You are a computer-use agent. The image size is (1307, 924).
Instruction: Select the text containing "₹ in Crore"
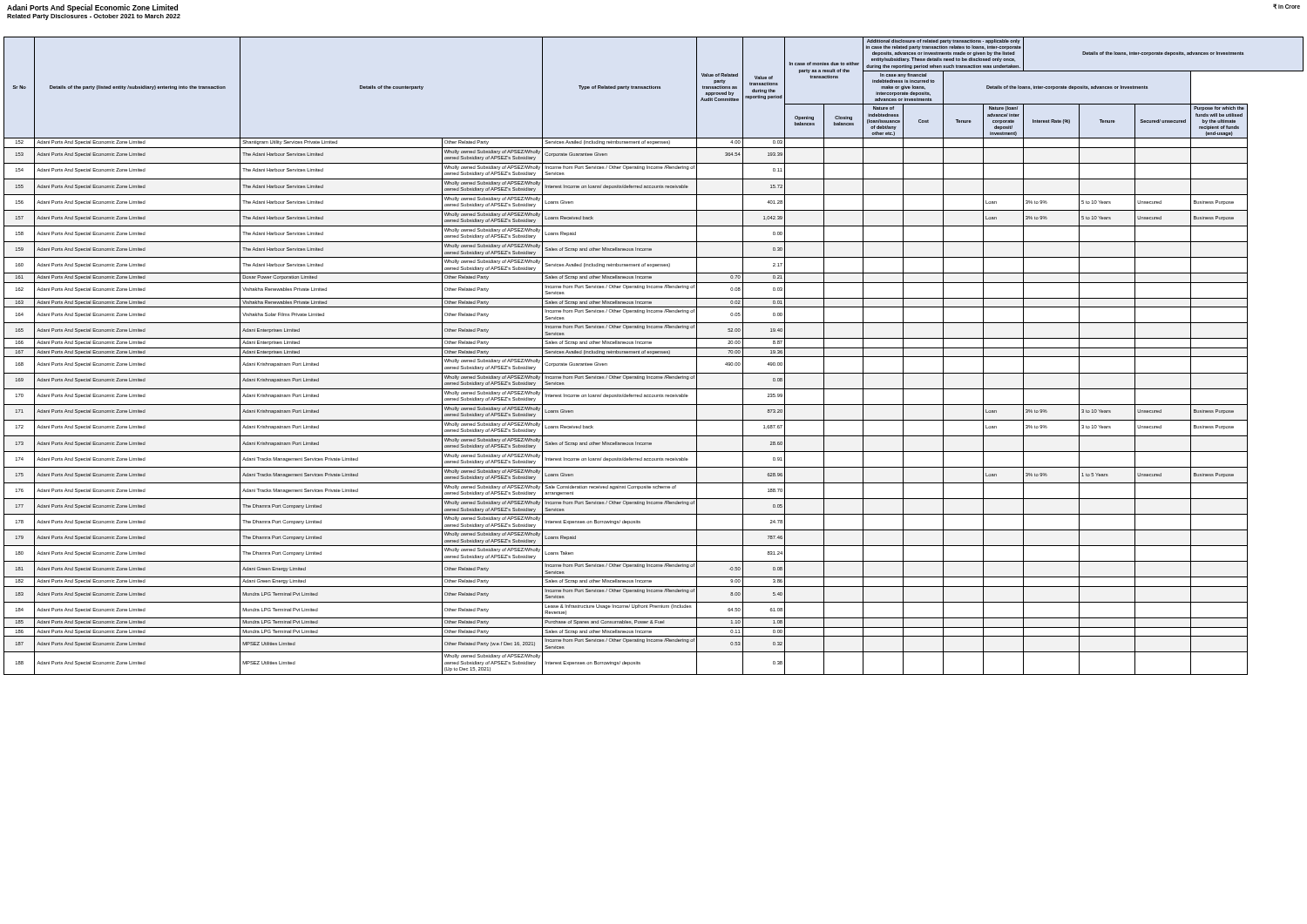pyautogui.click(x=1287, y=7)
